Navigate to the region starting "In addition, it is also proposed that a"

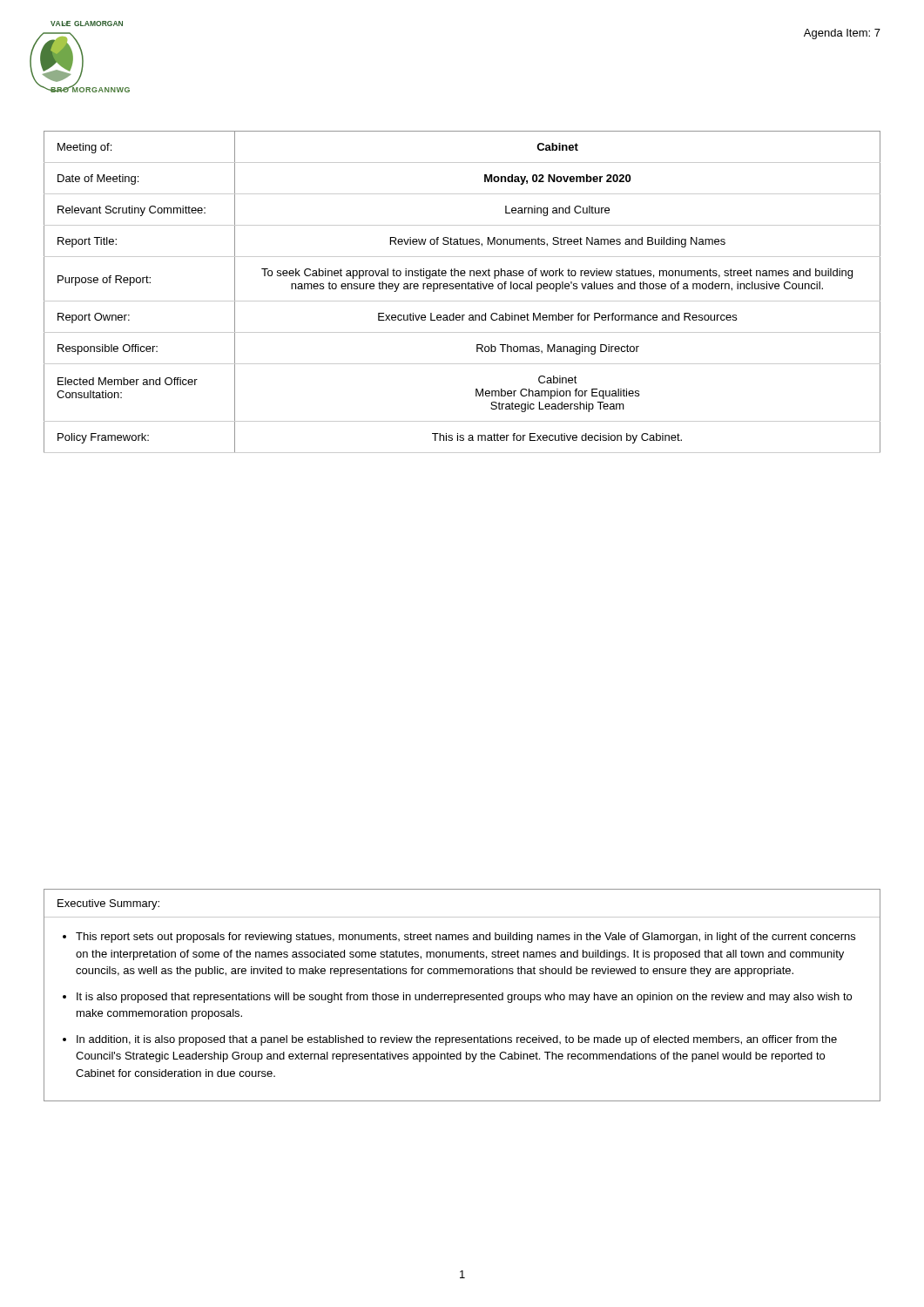coord(456,1056)
